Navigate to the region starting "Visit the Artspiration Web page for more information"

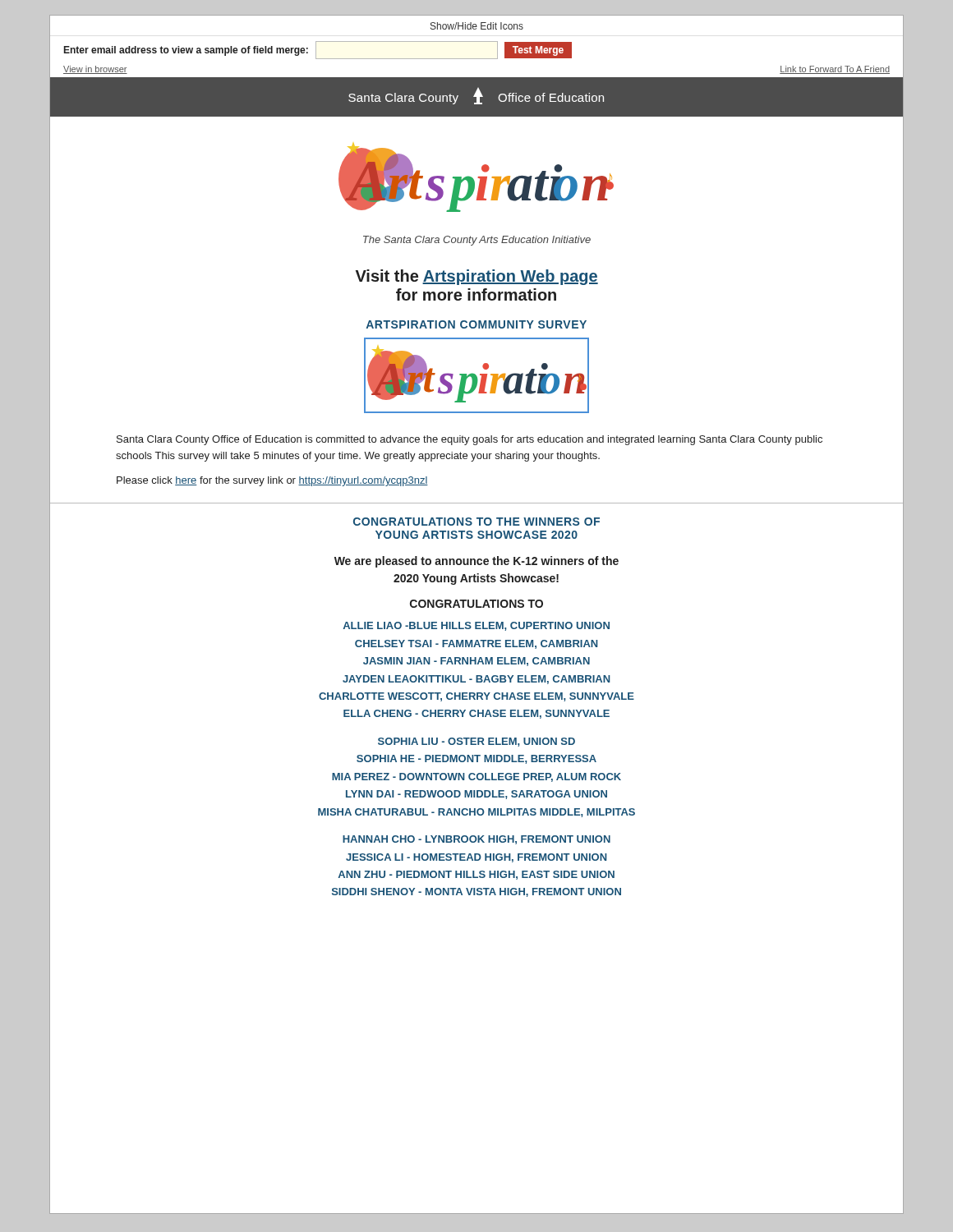pyautogui.click(x=476, y=286)
